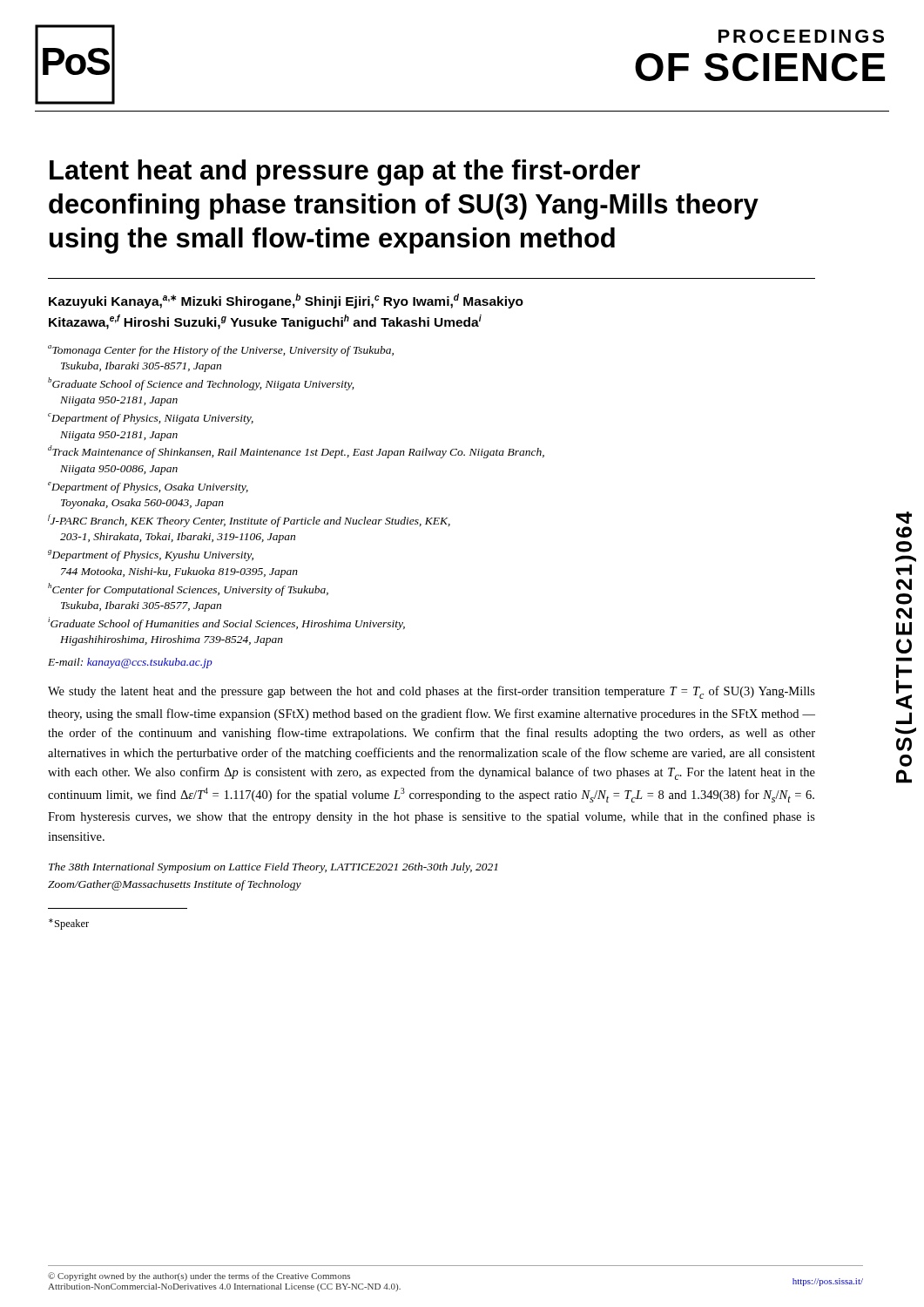Where is the passage that starts "Higashihiroshima, Hiroshima 739-8524,"?

(x=171, y=639)
